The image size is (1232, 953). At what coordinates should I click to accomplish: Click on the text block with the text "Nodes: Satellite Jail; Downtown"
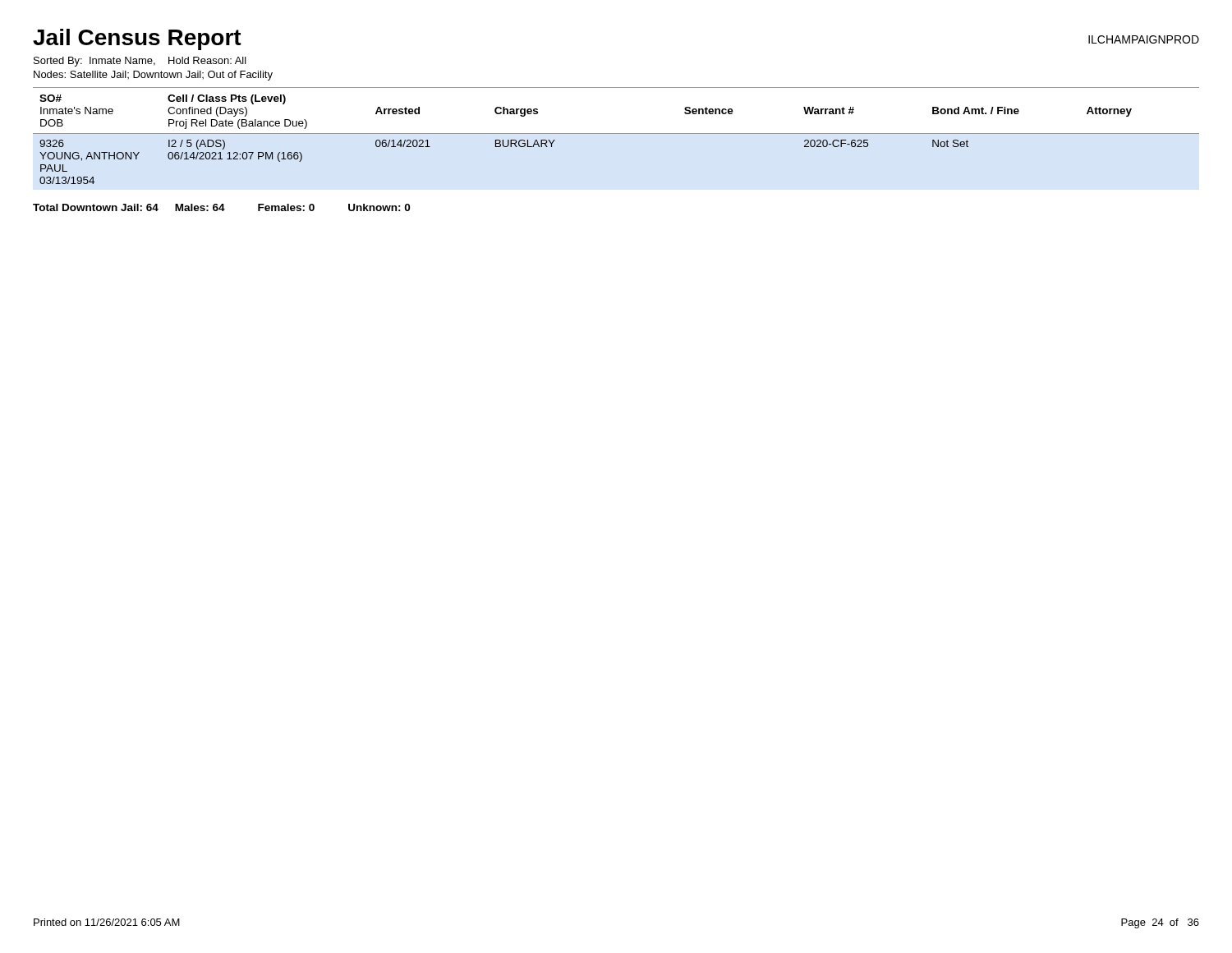click(153, 74)
